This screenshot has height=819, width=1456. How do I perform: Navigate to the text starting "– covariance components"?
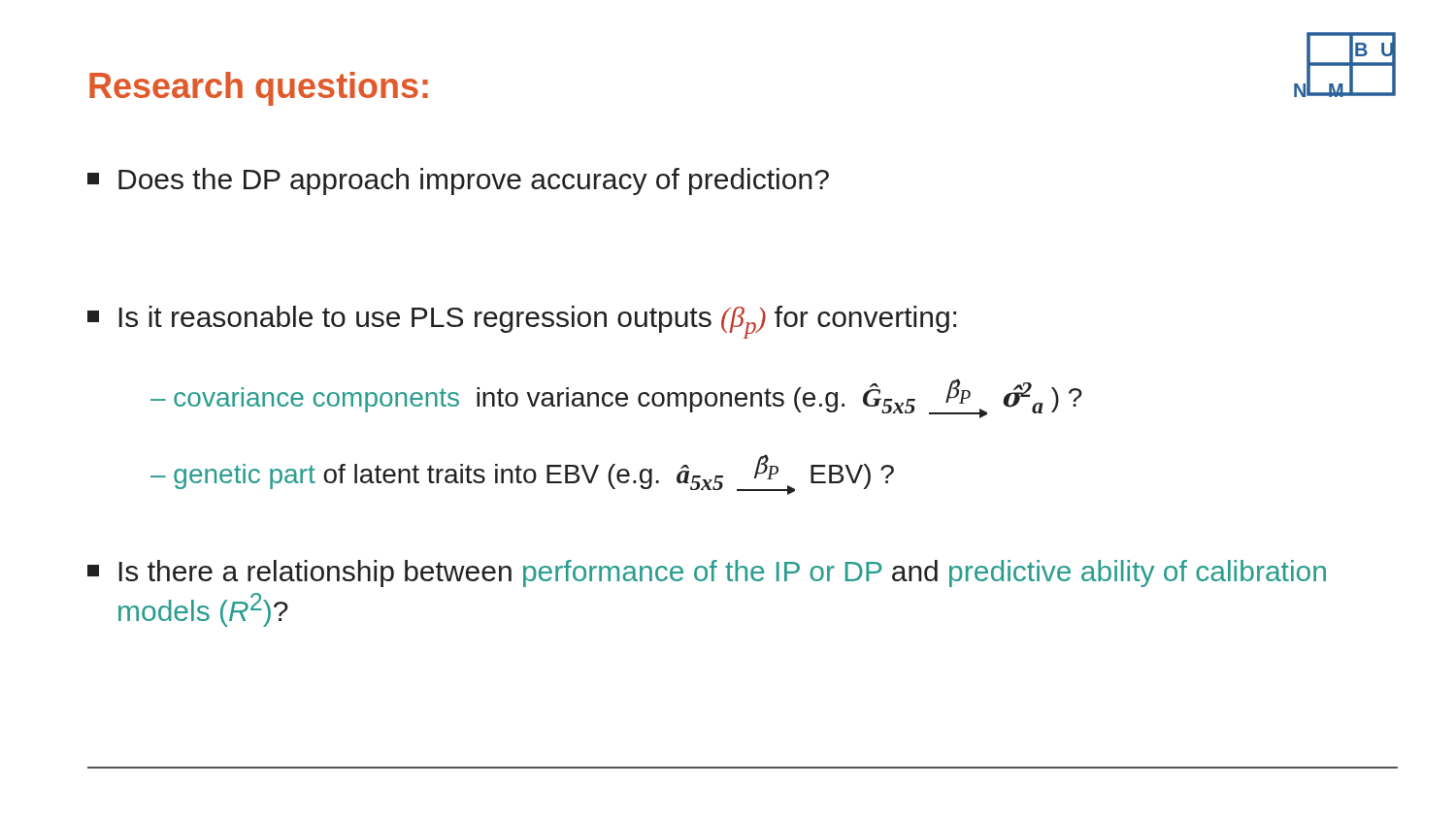pyautogui.click(x=617, y=399)
